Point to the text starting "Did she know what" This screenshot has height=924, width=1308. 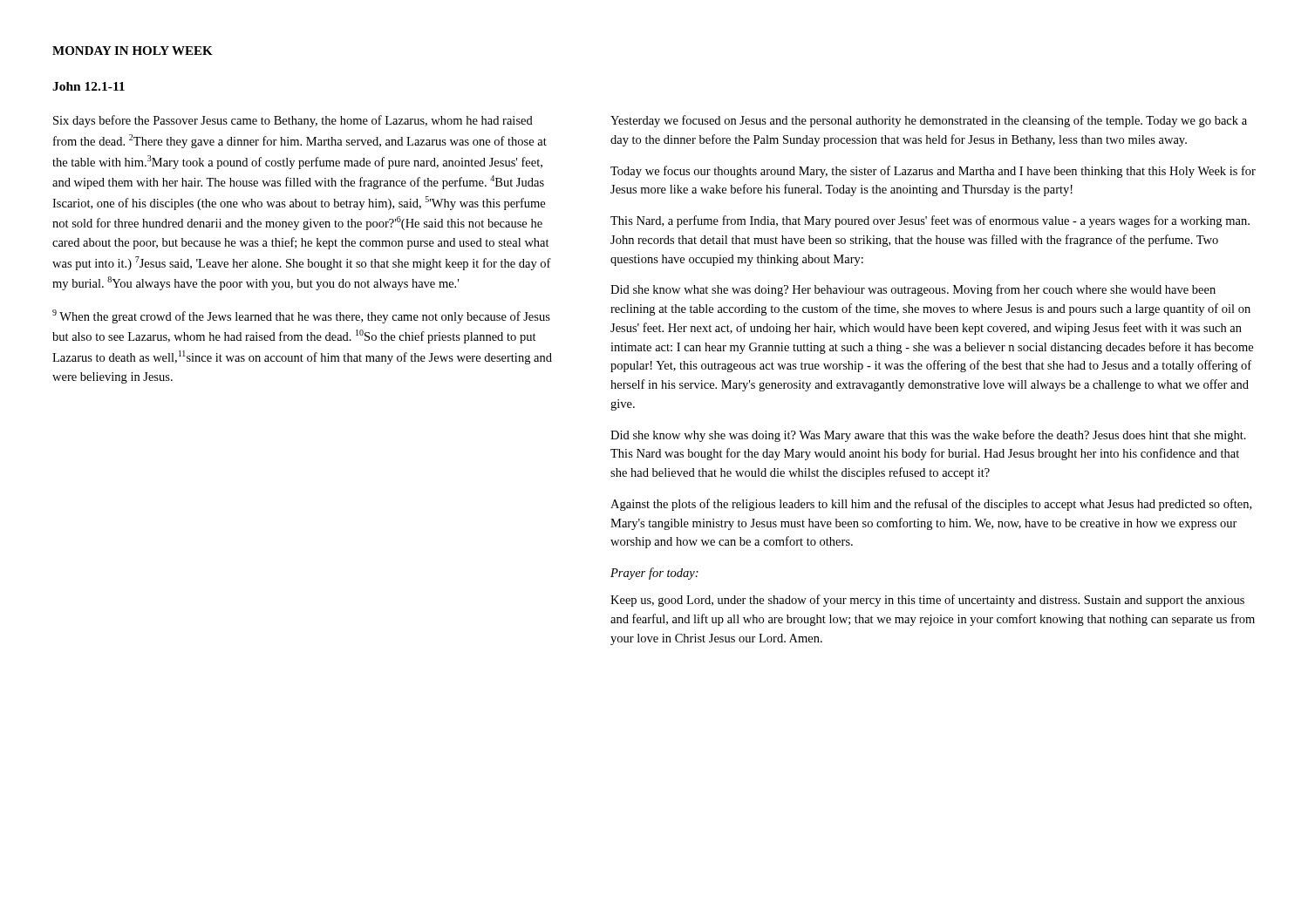[x=932, y=347]
